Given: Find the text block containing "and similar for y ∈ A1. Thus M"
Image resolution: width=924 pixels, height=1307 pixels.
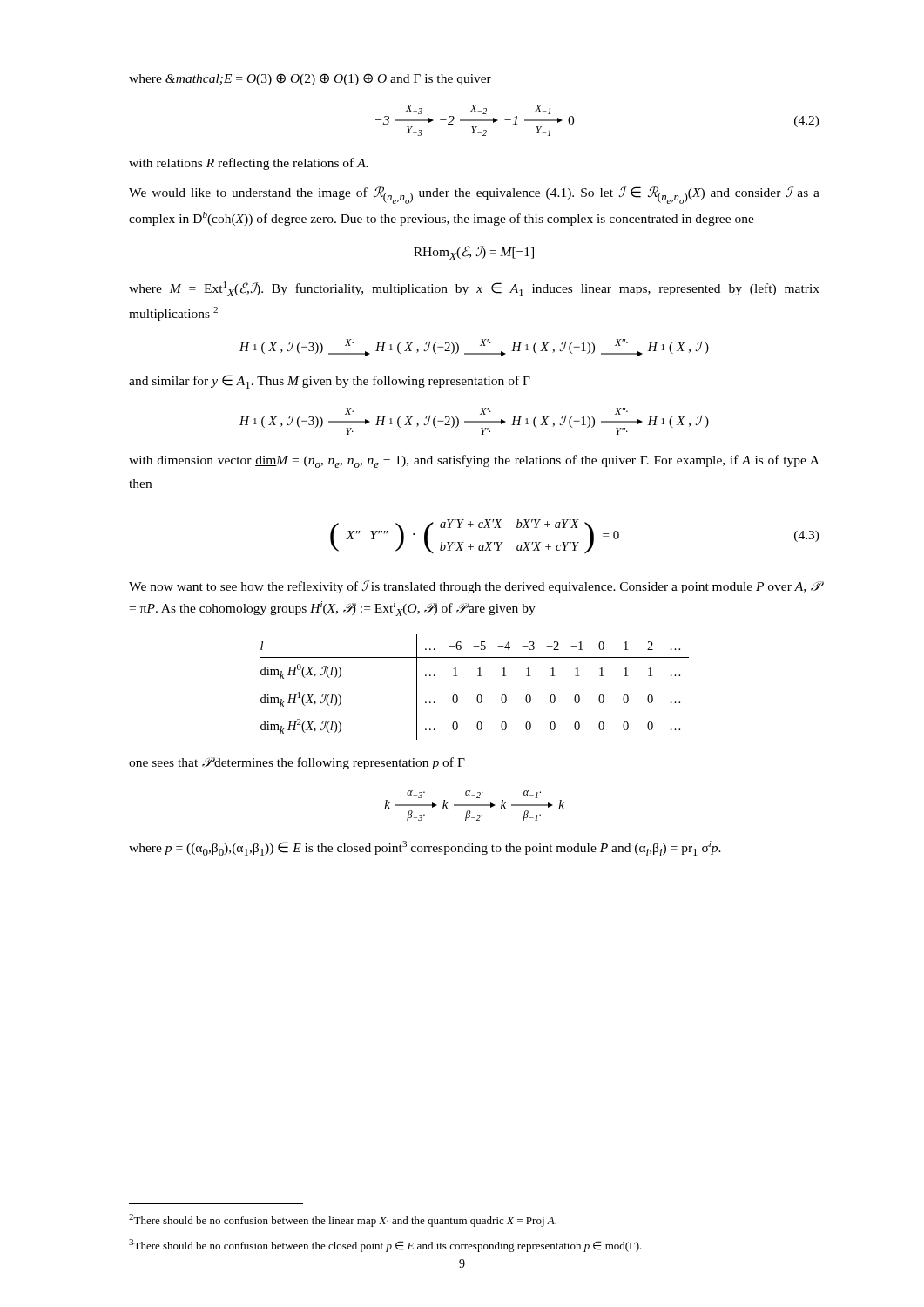Looking at the screenshot, I should pyautogui.click(x=330, y=382).
